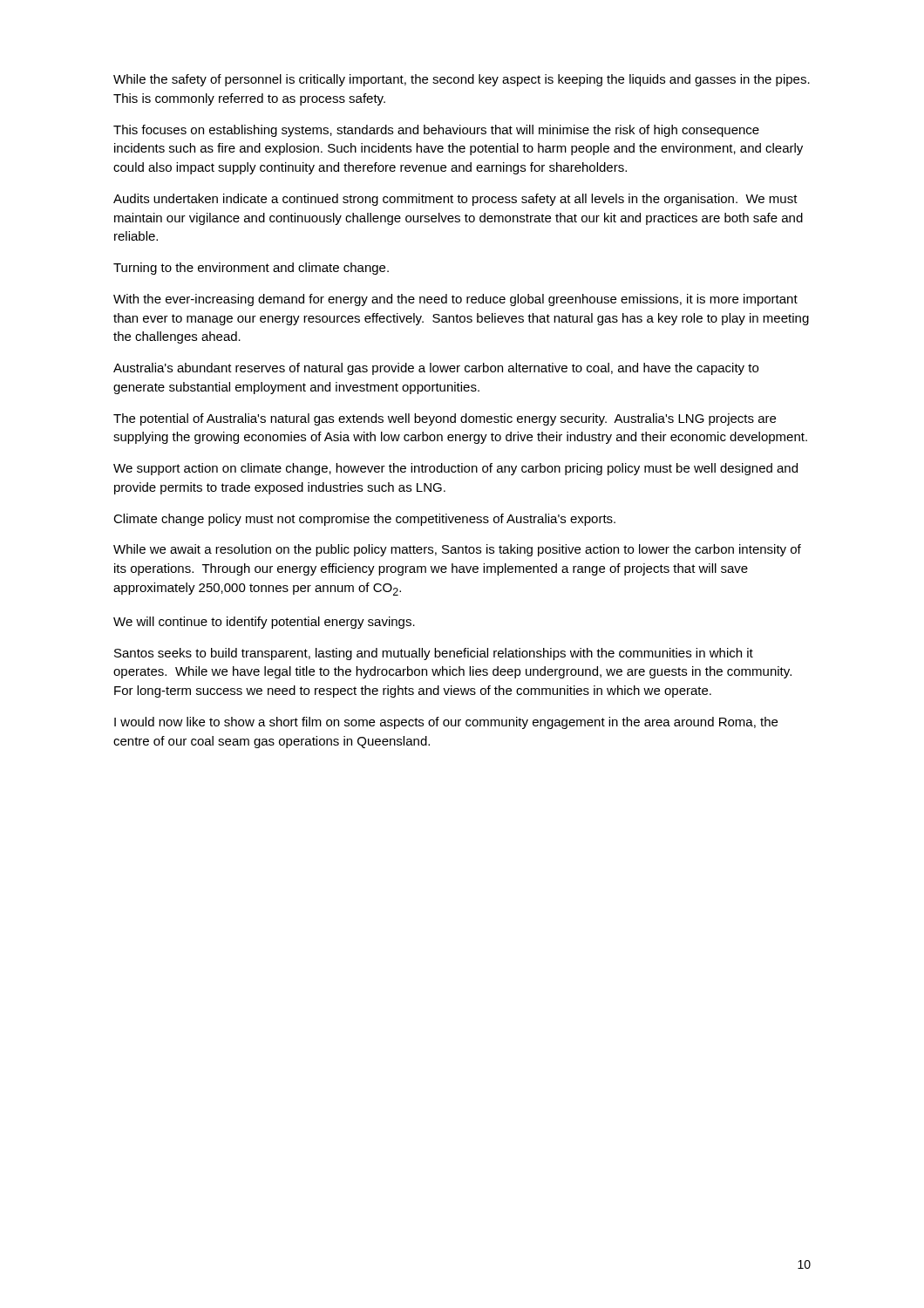
Task: Select the text block that reads "I would now like to"
Action: (446, 731)
